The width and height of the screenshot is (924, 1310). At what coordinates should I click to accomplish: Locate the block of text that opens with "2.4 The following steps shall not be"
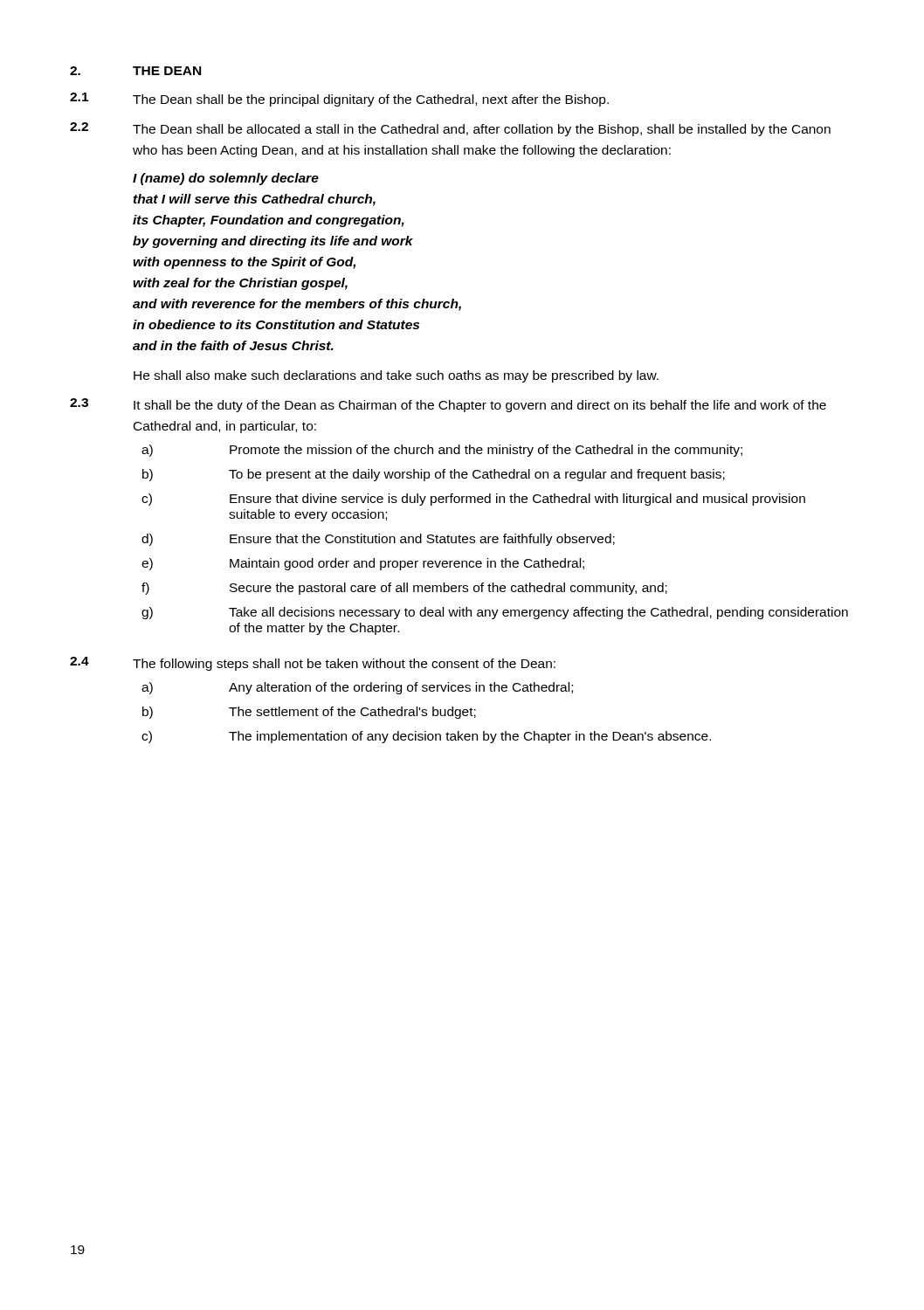coord(462,703)
